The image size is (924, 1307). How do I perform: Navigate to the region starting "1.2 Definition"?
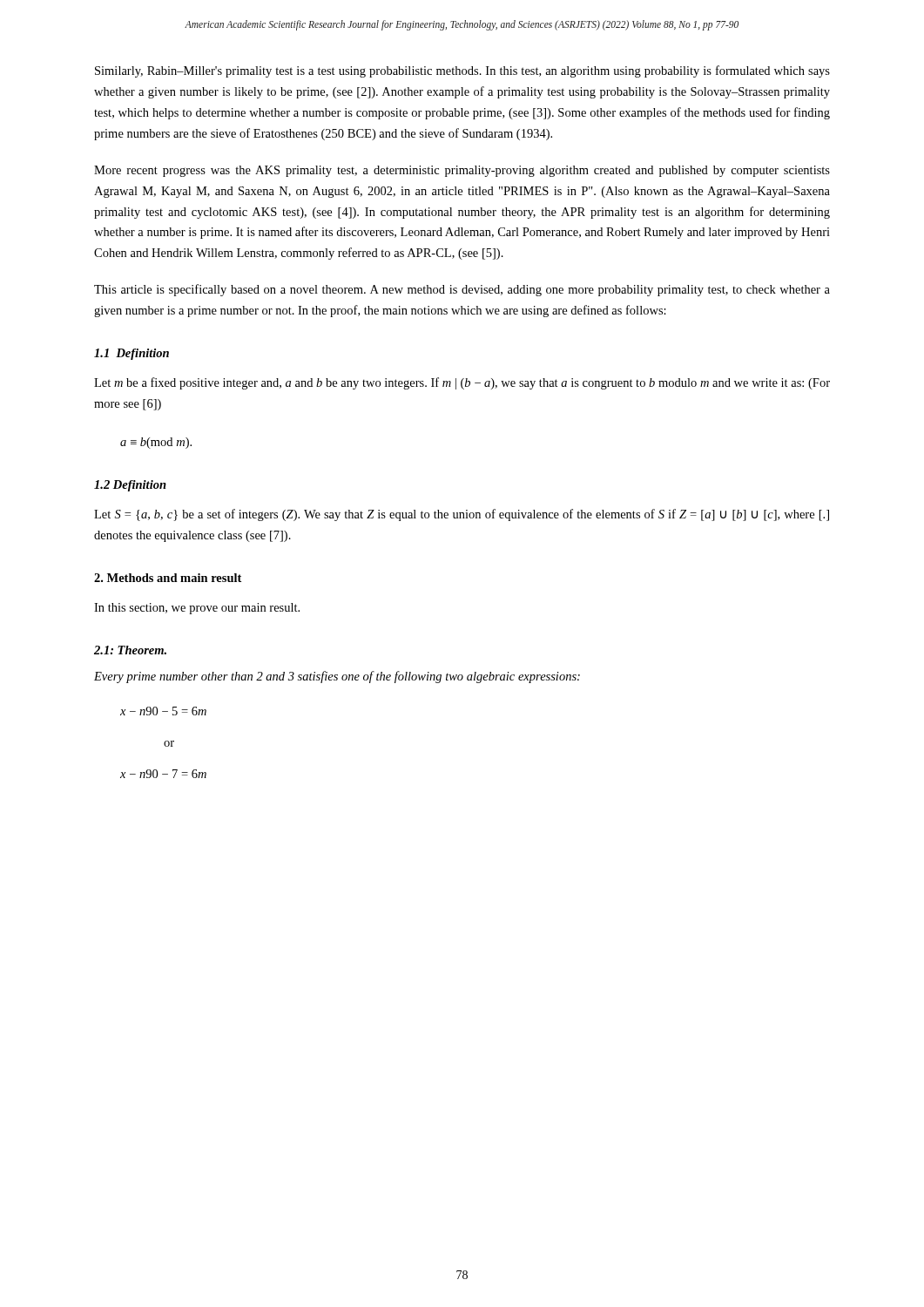pyautogui.click(x=130, y=485)
